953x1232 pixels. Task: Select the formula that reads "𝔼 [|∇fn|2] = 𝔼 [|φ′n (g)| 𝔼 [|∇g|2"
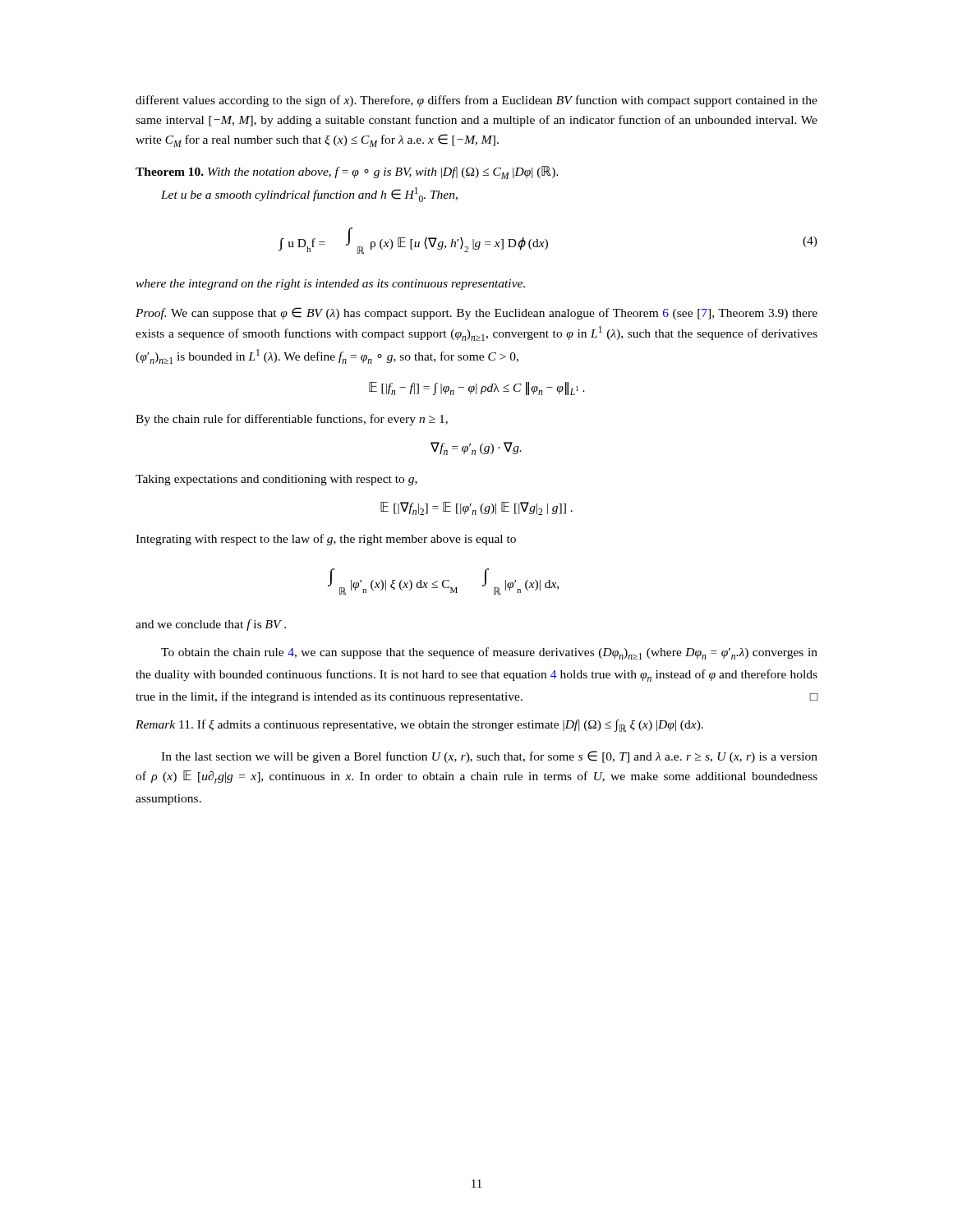pyautogui.click(x=476, y=509)
